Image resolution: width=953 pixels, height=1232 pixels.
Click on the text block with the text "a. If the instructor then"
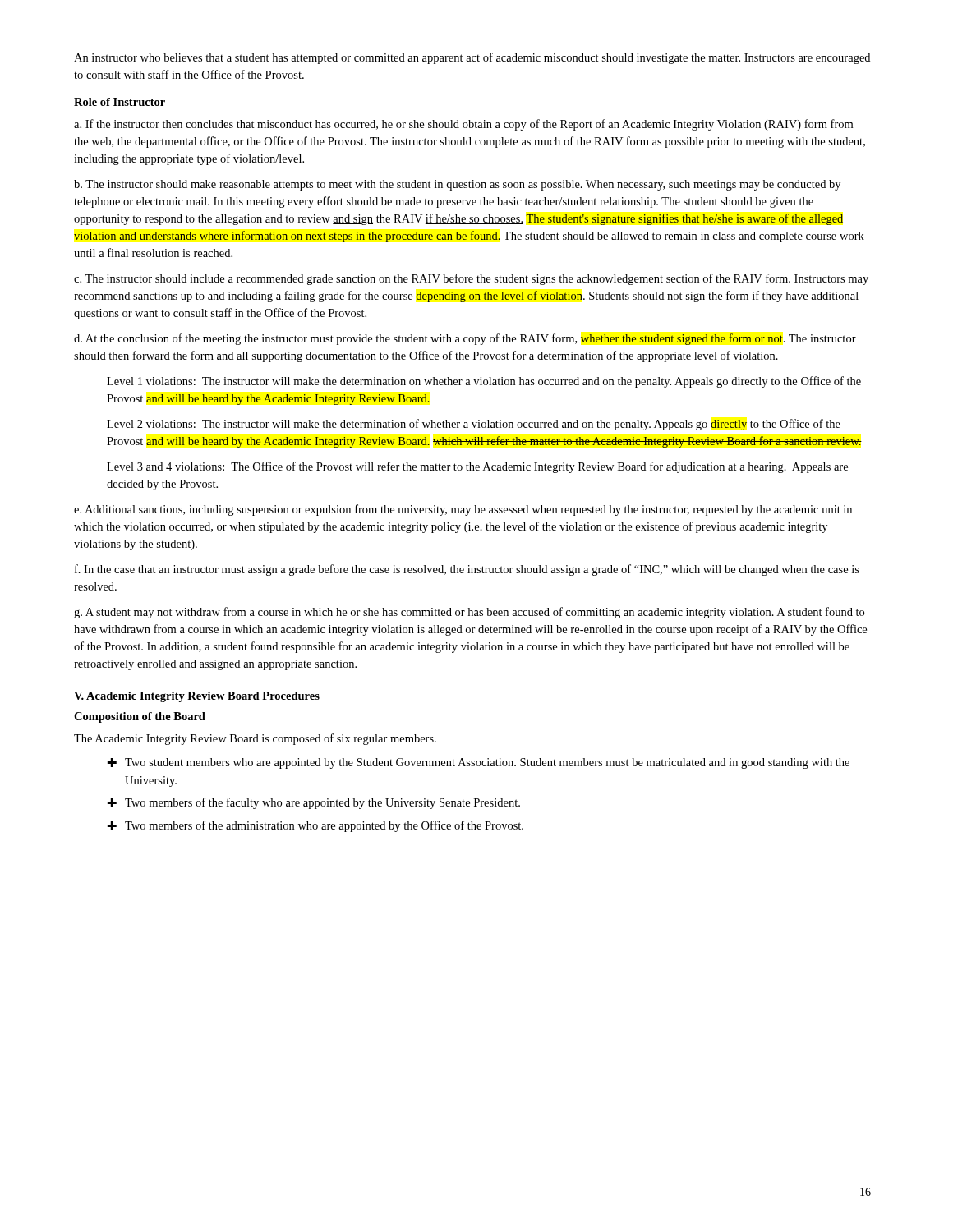[x=472, y=142]
